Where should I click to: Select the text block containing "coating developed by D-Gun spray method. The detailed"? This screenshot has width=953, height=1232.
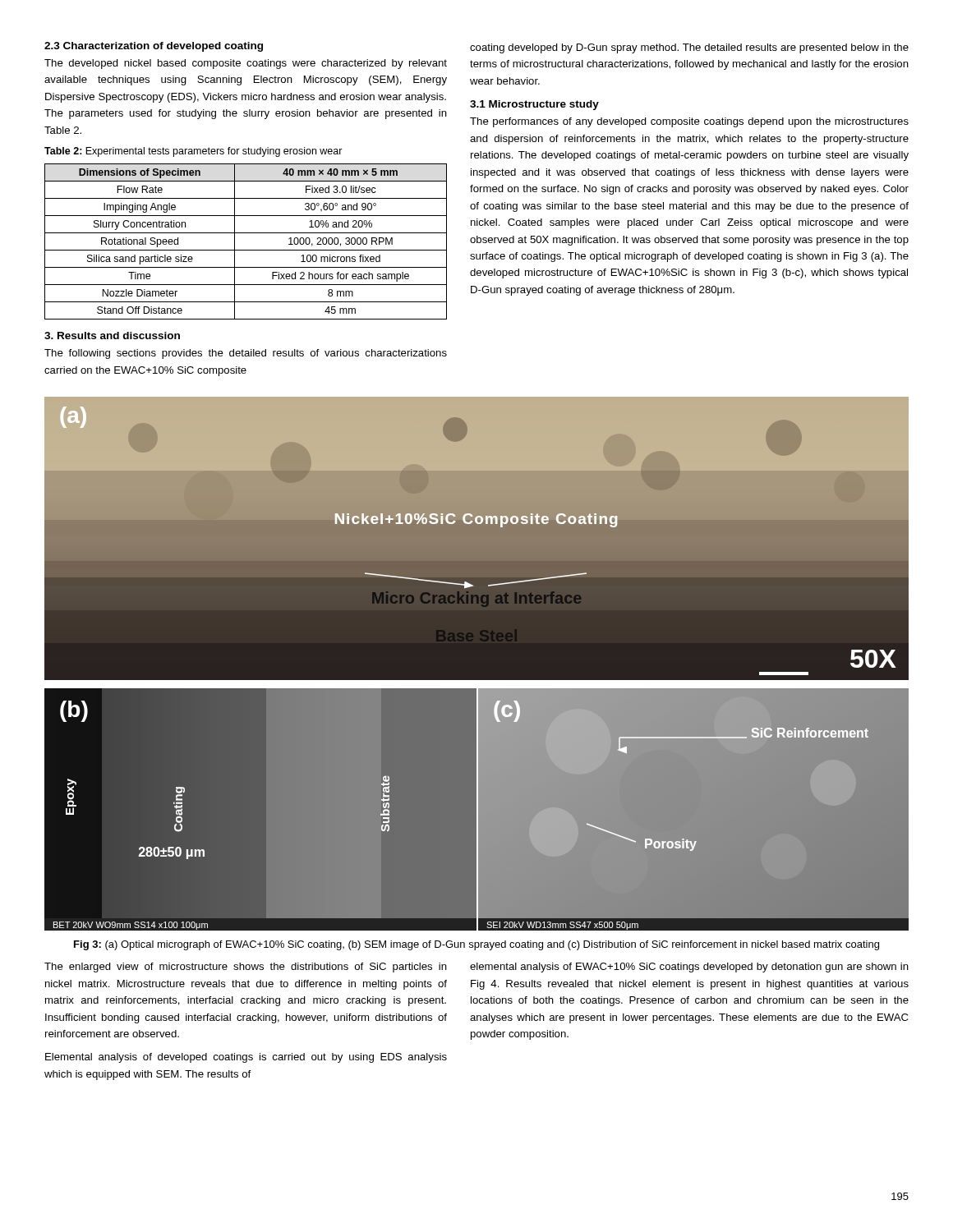coord(689,64)
